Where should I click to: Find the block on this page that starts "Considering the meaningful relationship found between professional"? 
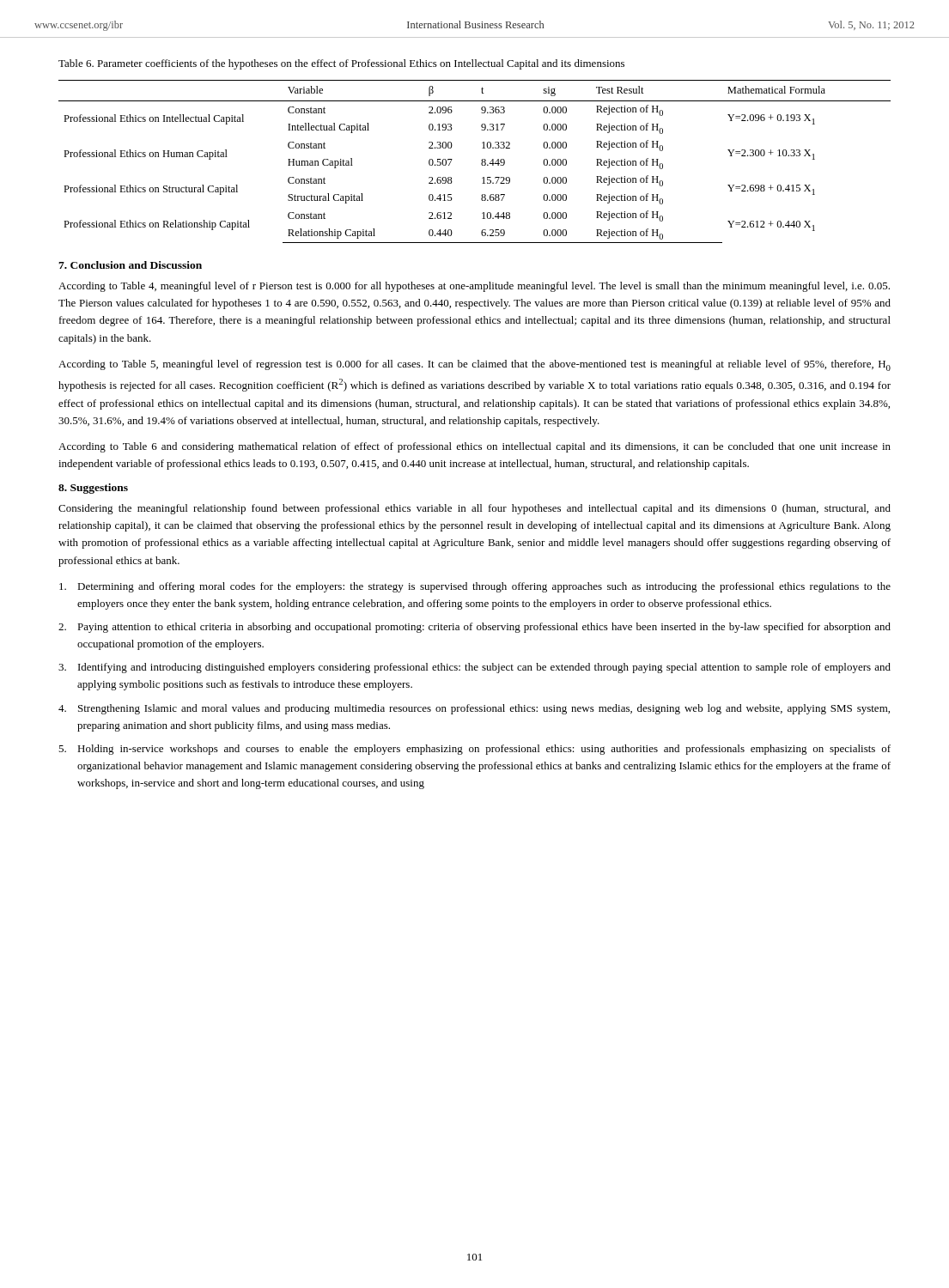click(474, 534)
